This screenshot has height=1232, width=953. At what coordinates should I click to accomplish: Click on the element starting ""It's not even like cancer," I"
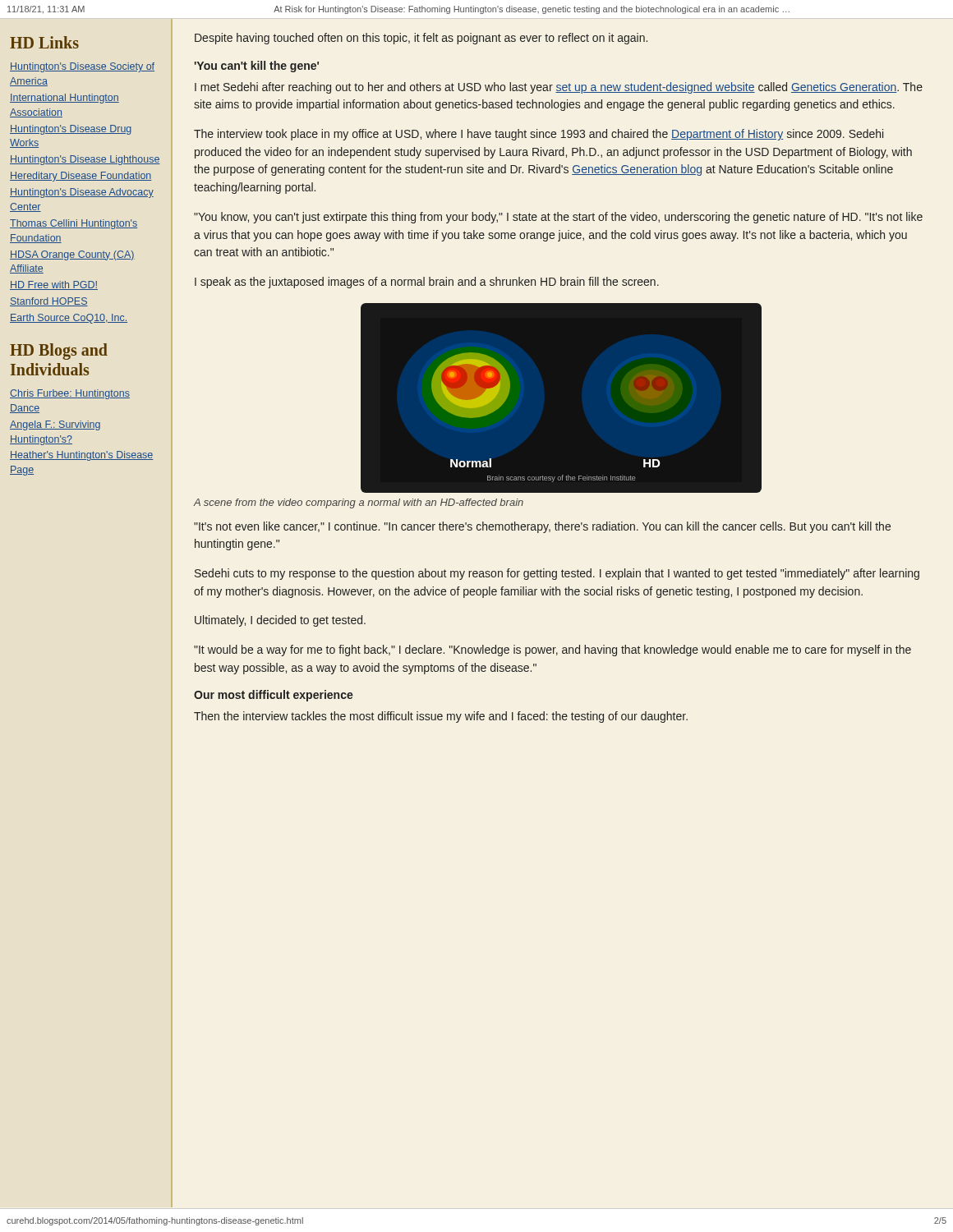tap(542, 535)
